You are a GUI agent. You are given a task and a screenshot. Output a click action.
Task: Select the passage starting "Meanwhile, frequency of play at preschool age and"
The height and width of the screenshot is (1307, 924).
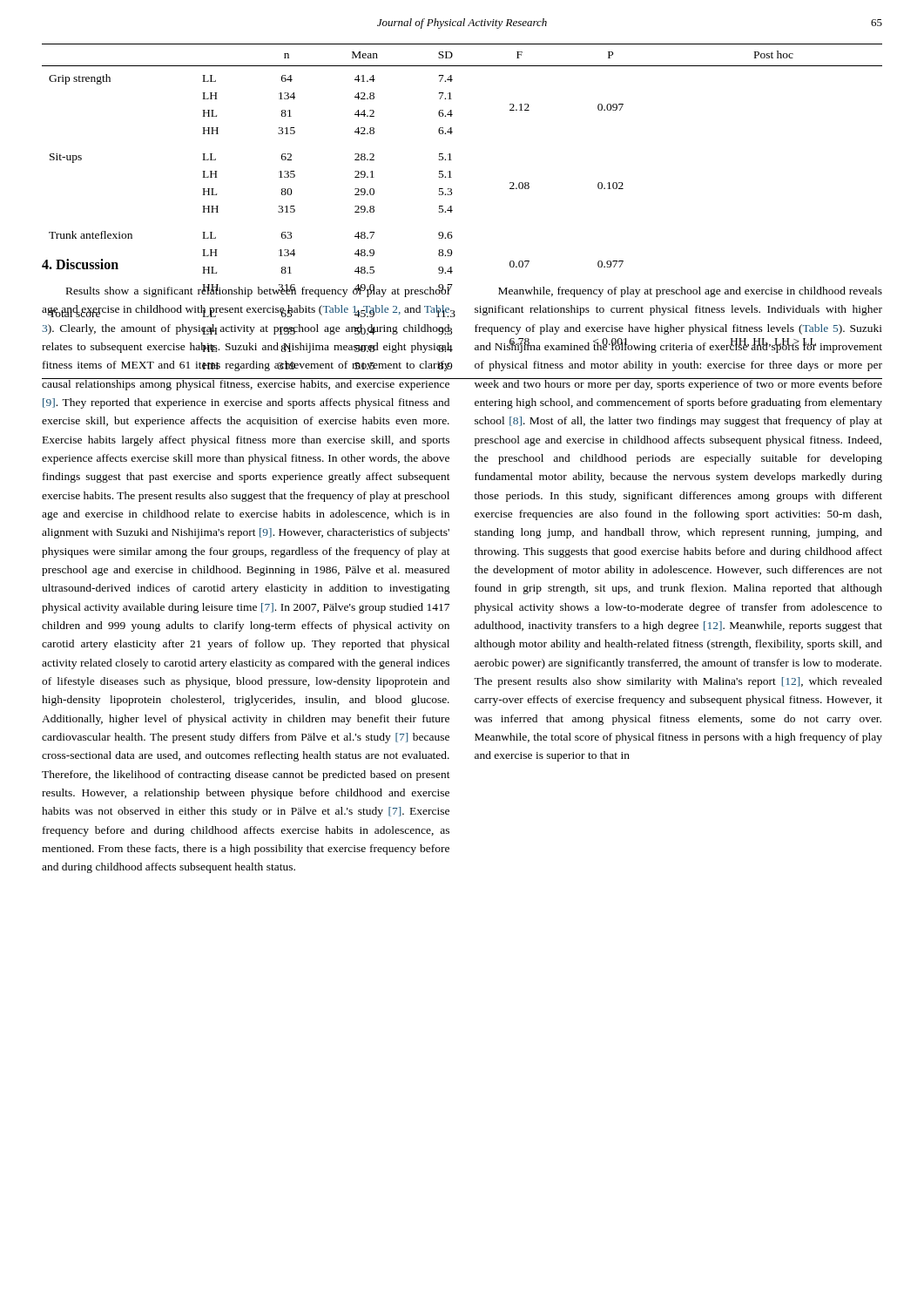[678, 523]
